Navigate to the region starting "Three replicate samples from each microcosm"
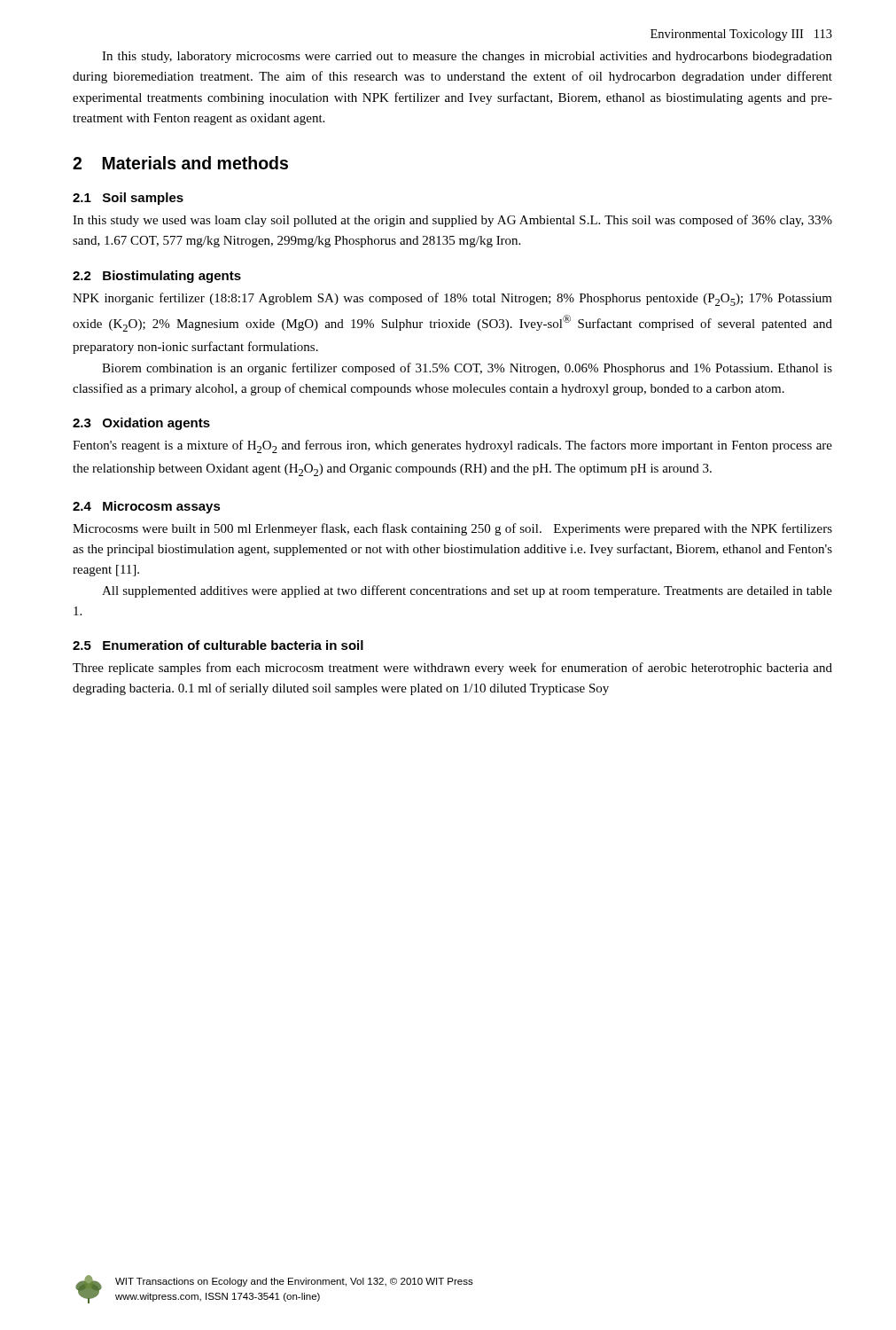 (x=452, y=679)
